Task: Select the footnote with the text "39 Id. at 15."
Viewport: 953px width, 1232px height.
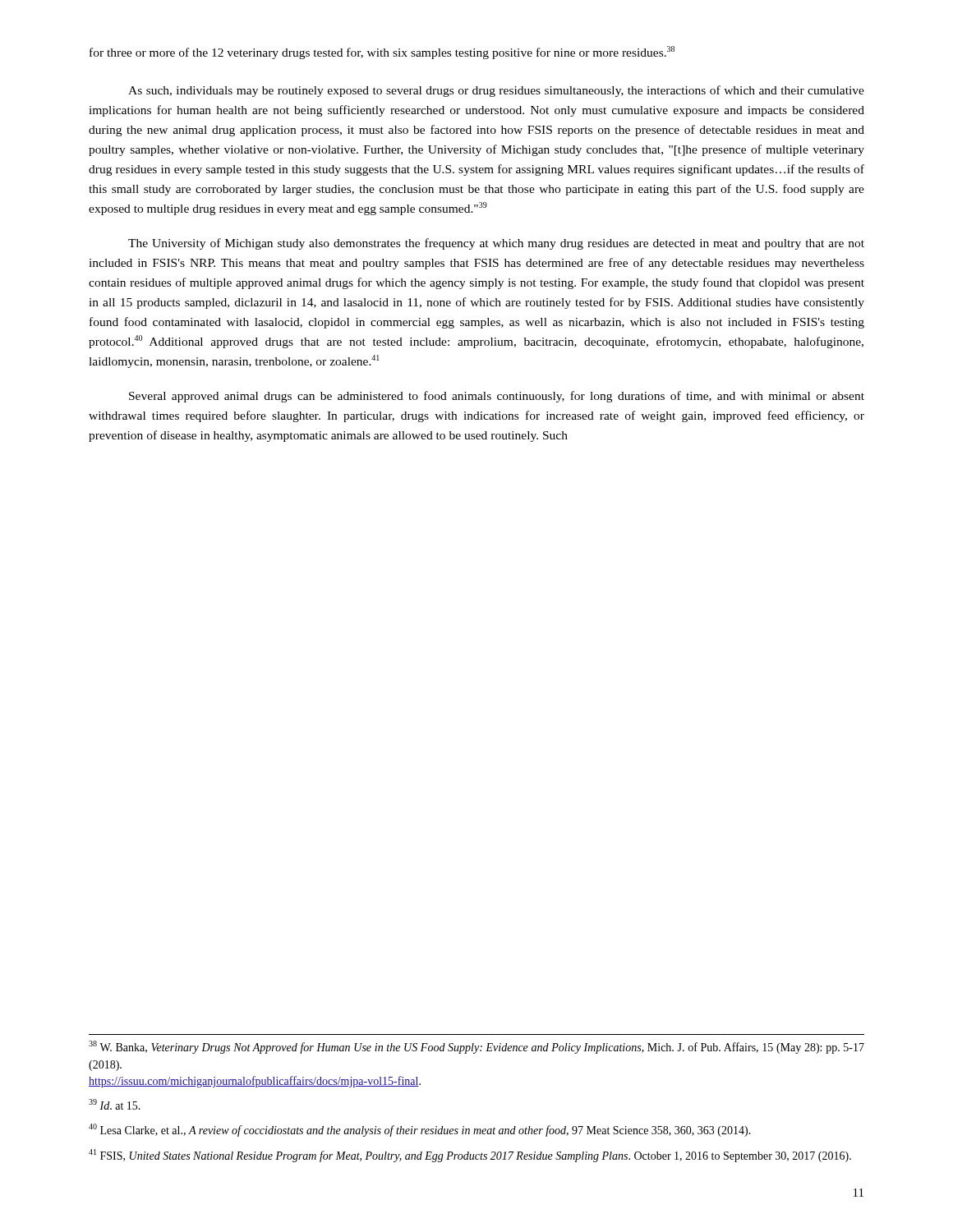Action: coord(115,1105)
